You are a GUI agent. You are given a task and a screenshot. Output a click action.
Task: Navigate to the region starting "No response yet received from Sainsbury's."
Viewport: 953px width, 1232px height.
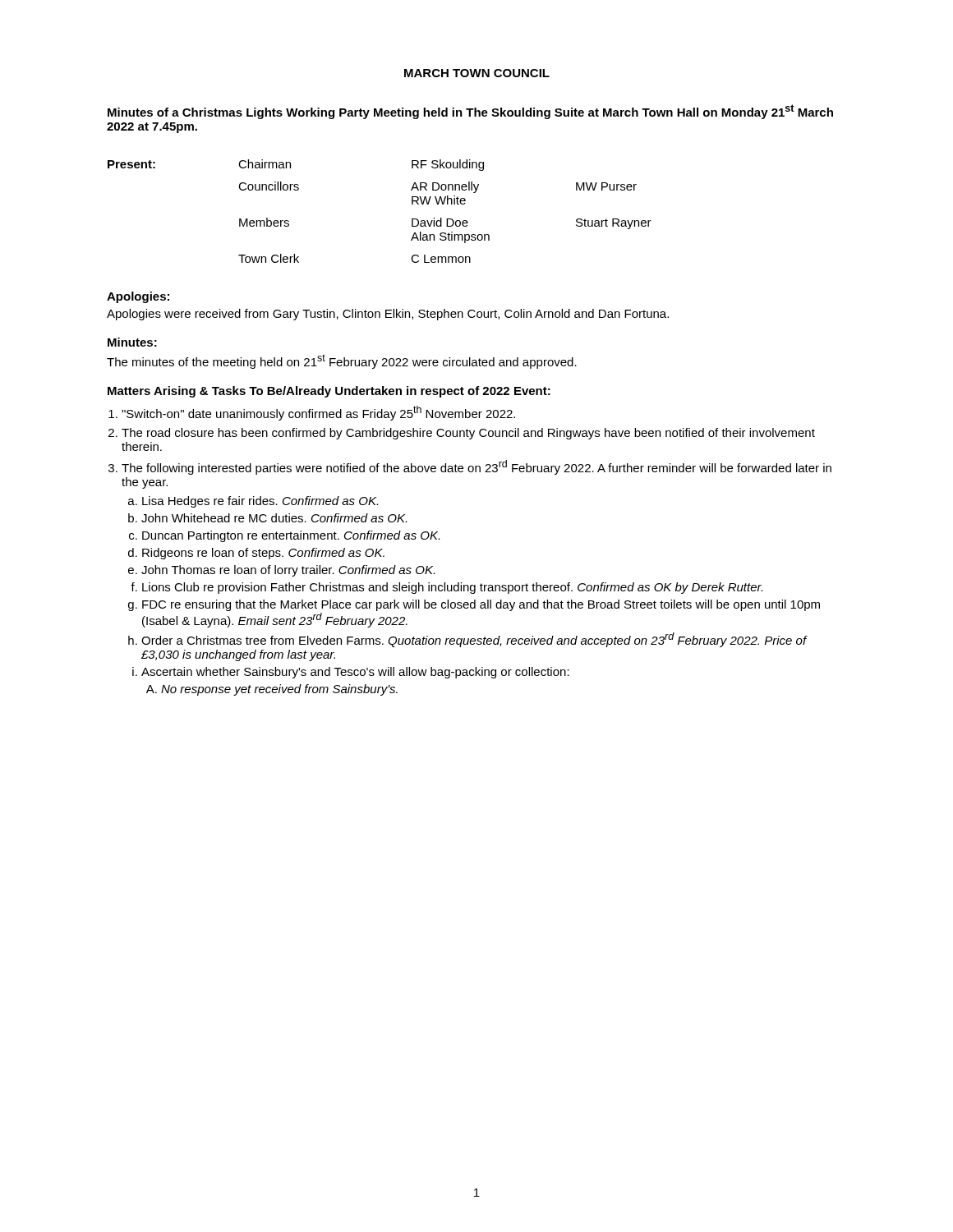coord(280,689)
